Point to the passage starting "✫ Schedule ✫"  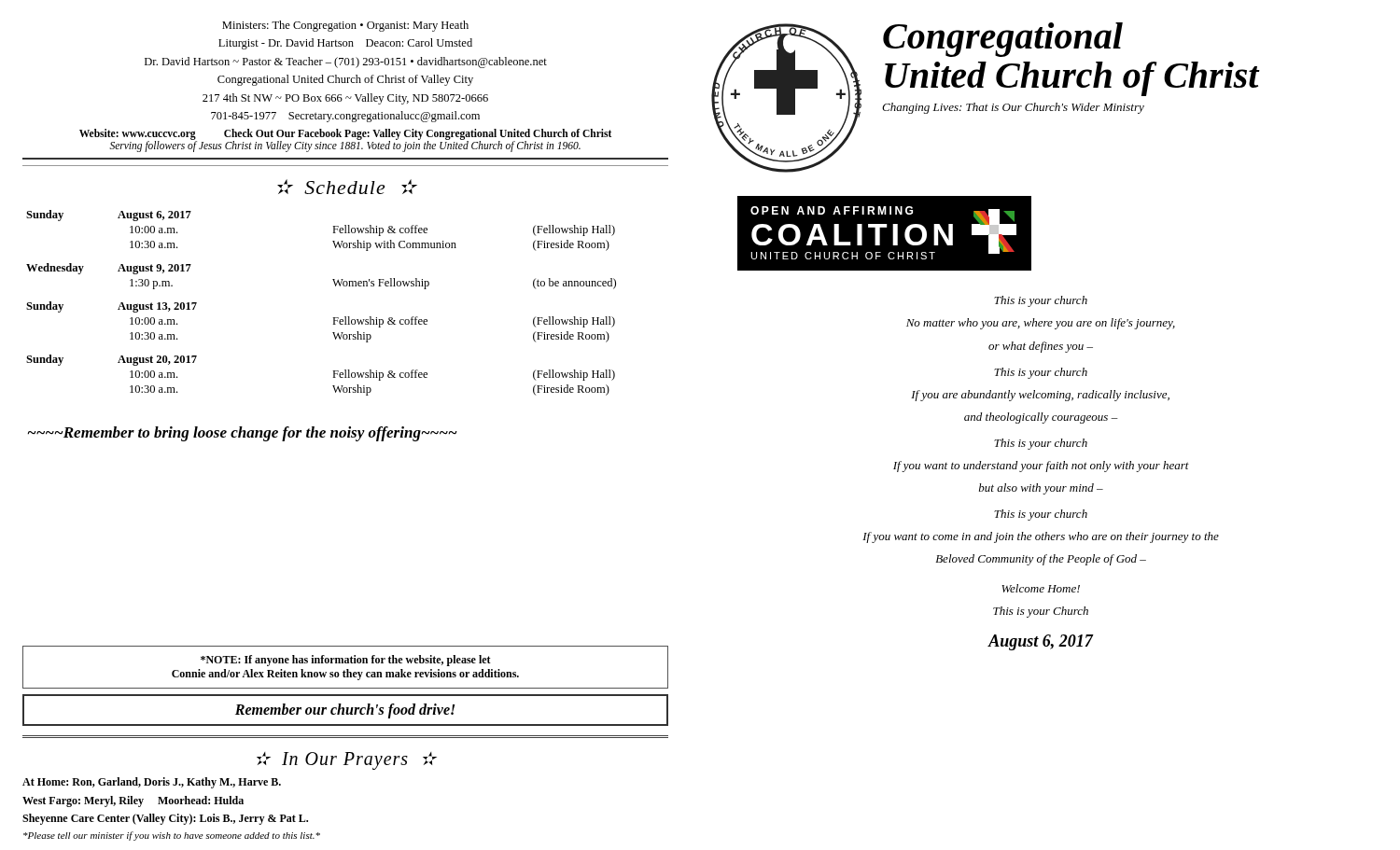coord(345,187)
